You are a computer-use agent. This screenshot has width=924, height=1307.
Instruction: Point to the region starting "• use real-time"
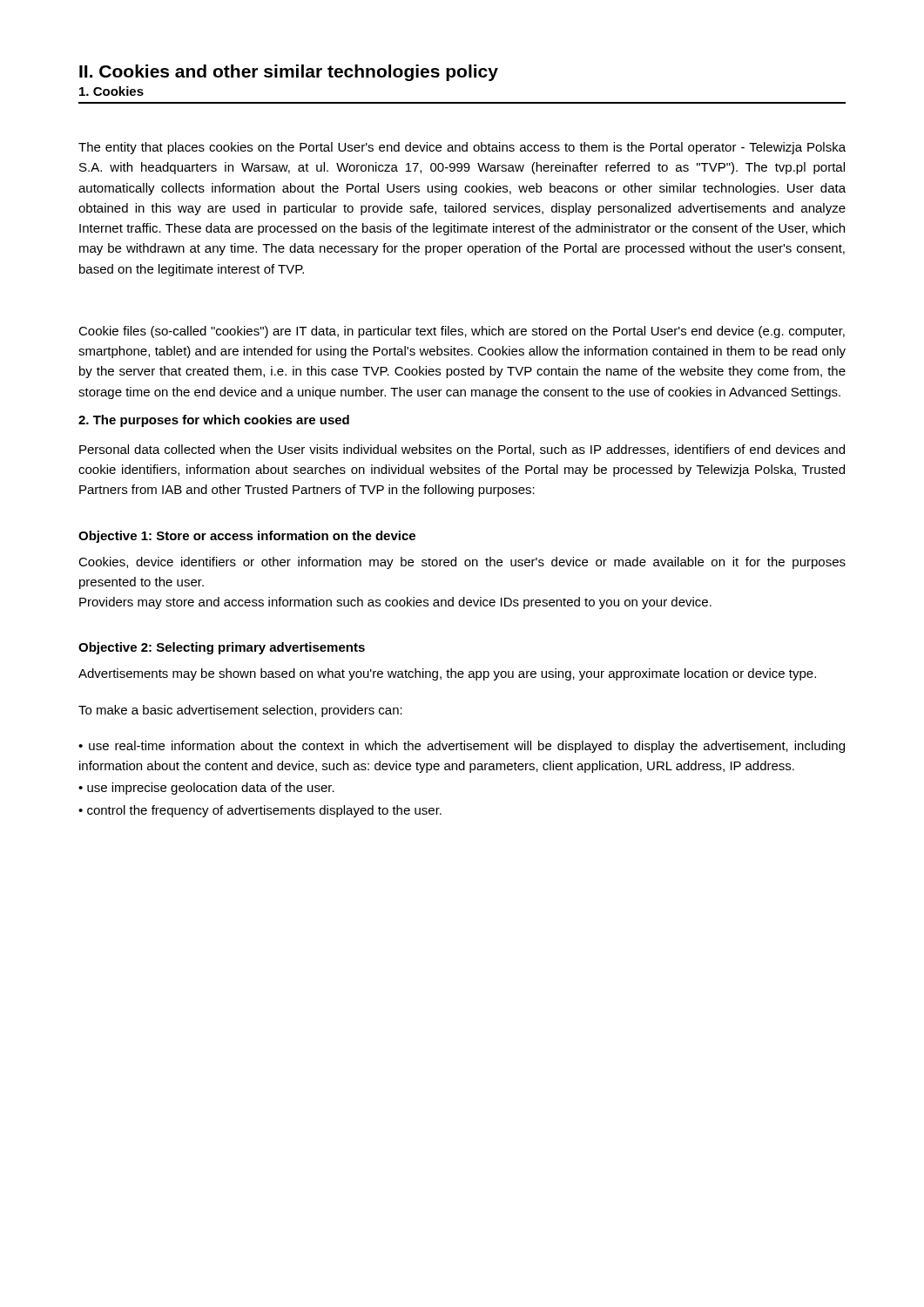tap(462, 755)
